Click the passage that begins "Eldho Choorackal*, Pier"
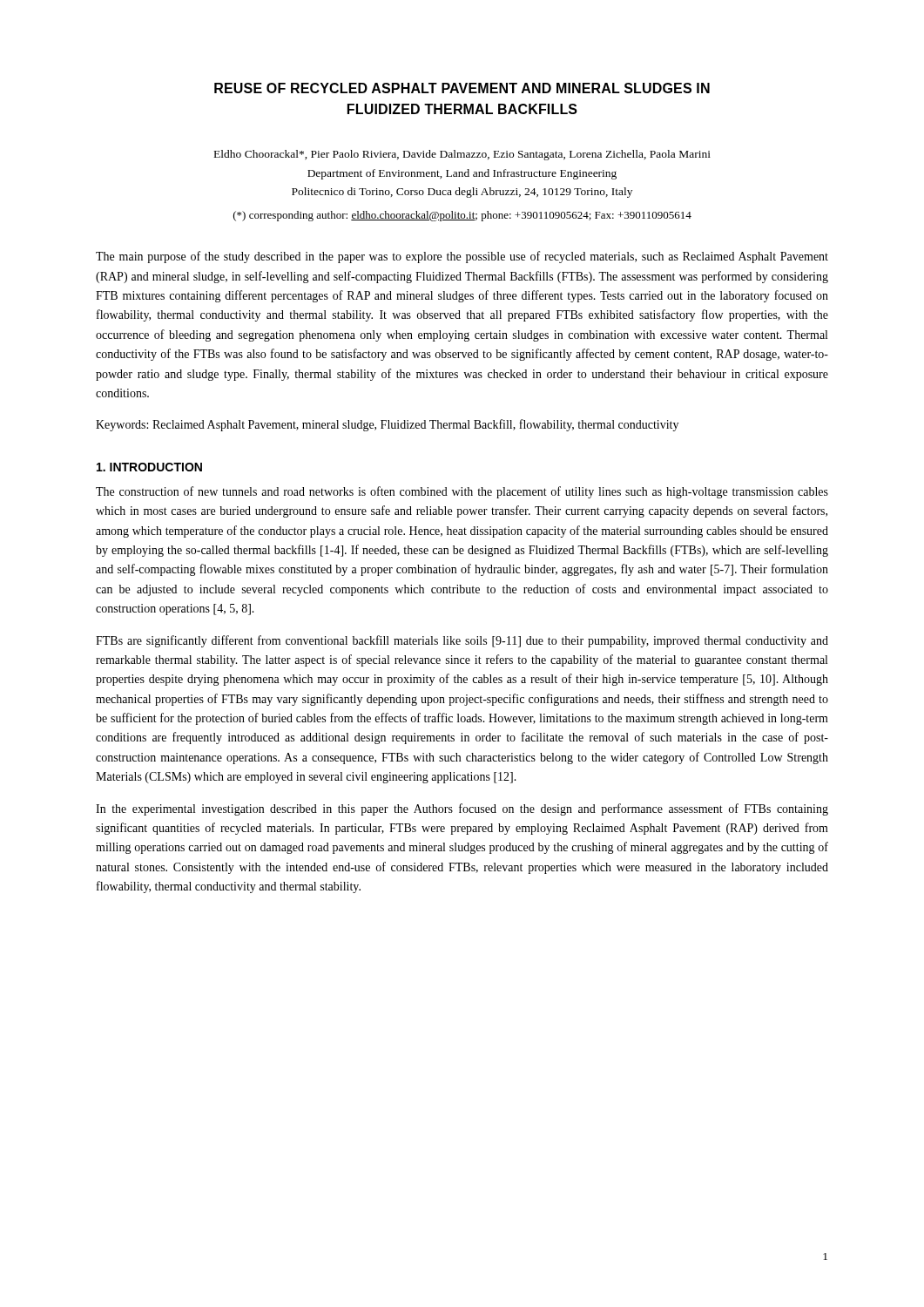This screenshot has height=1307, width=924. (462, 173)
